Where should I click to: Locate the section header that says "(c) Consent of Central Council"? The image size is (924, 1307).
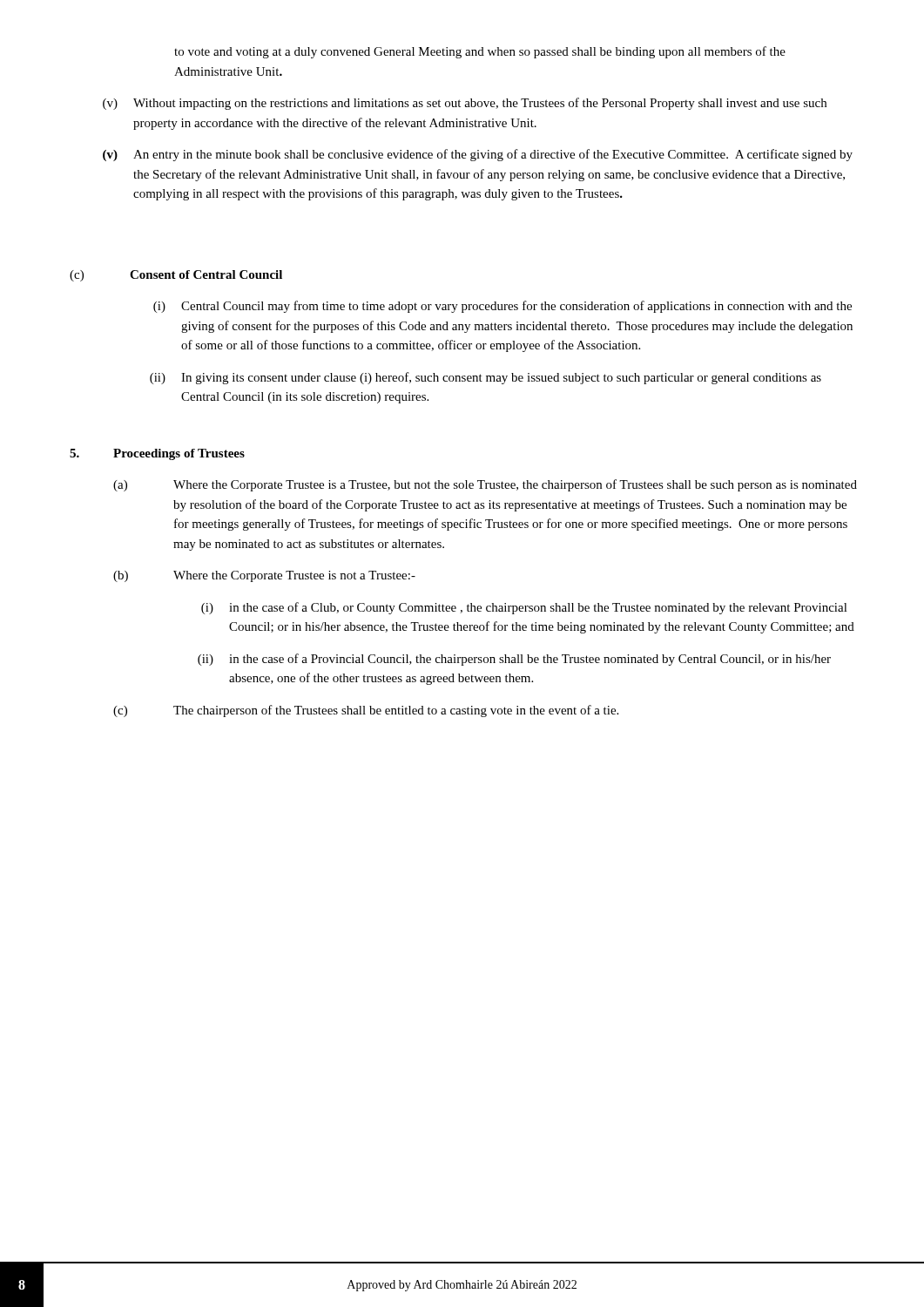click(x=176, y=276)
